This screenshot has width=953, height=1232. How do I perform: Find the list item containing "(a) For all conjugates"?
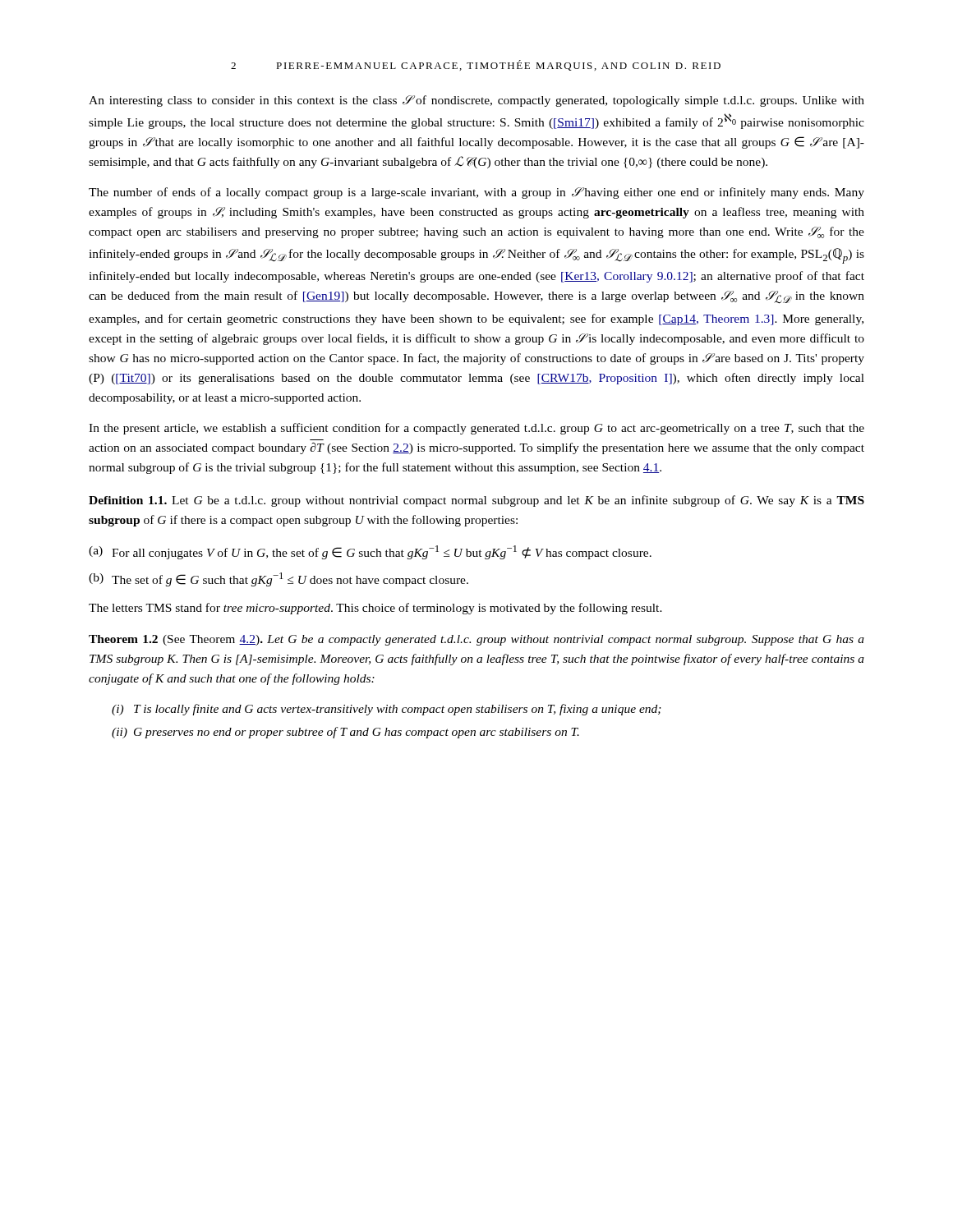[x=476, y=551]
